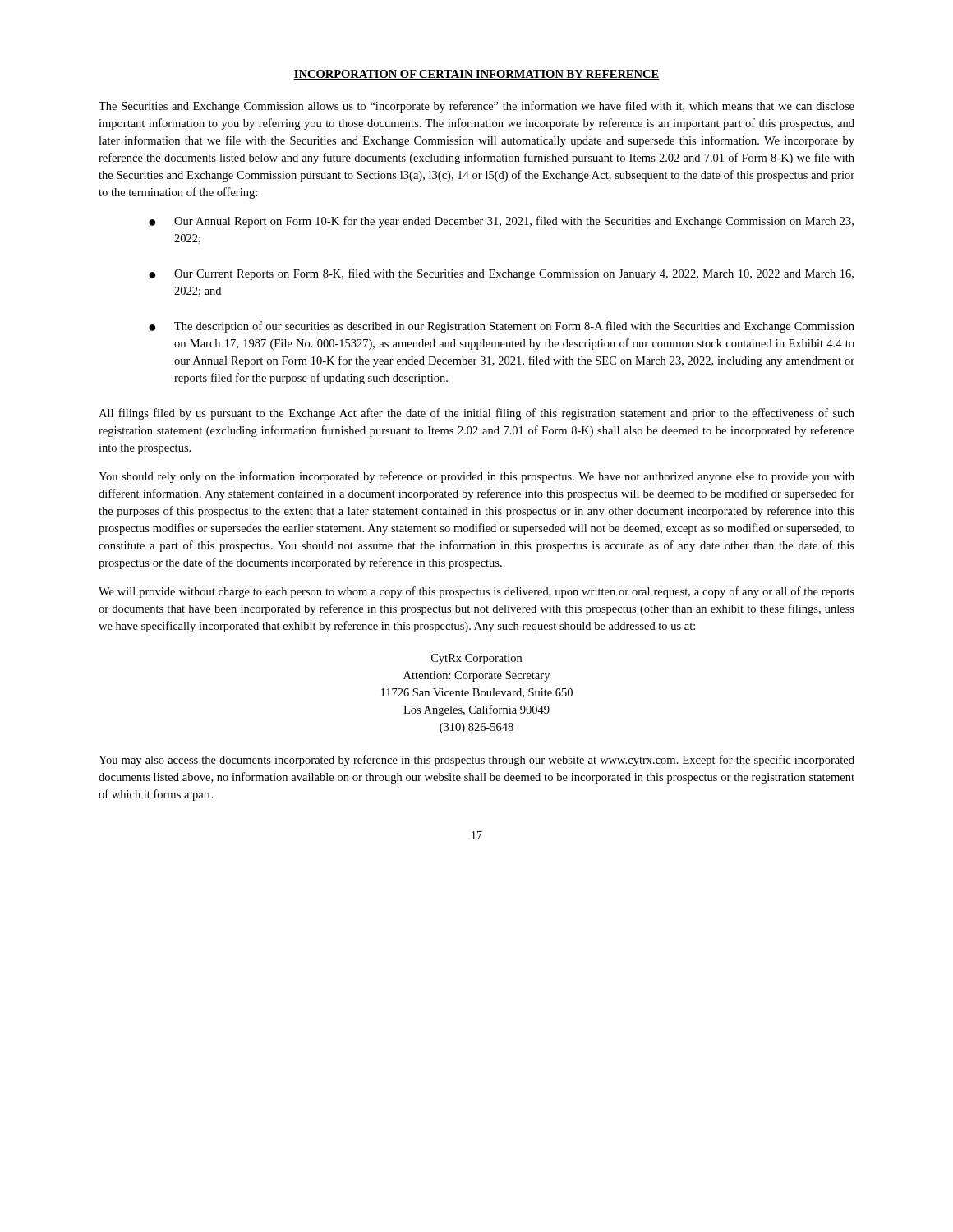The height and width of the screenshot is (1232, 953).
Task: Locate the element starting "● Our Current Reports on Form 8-K,"
Action: click(501, 283)
